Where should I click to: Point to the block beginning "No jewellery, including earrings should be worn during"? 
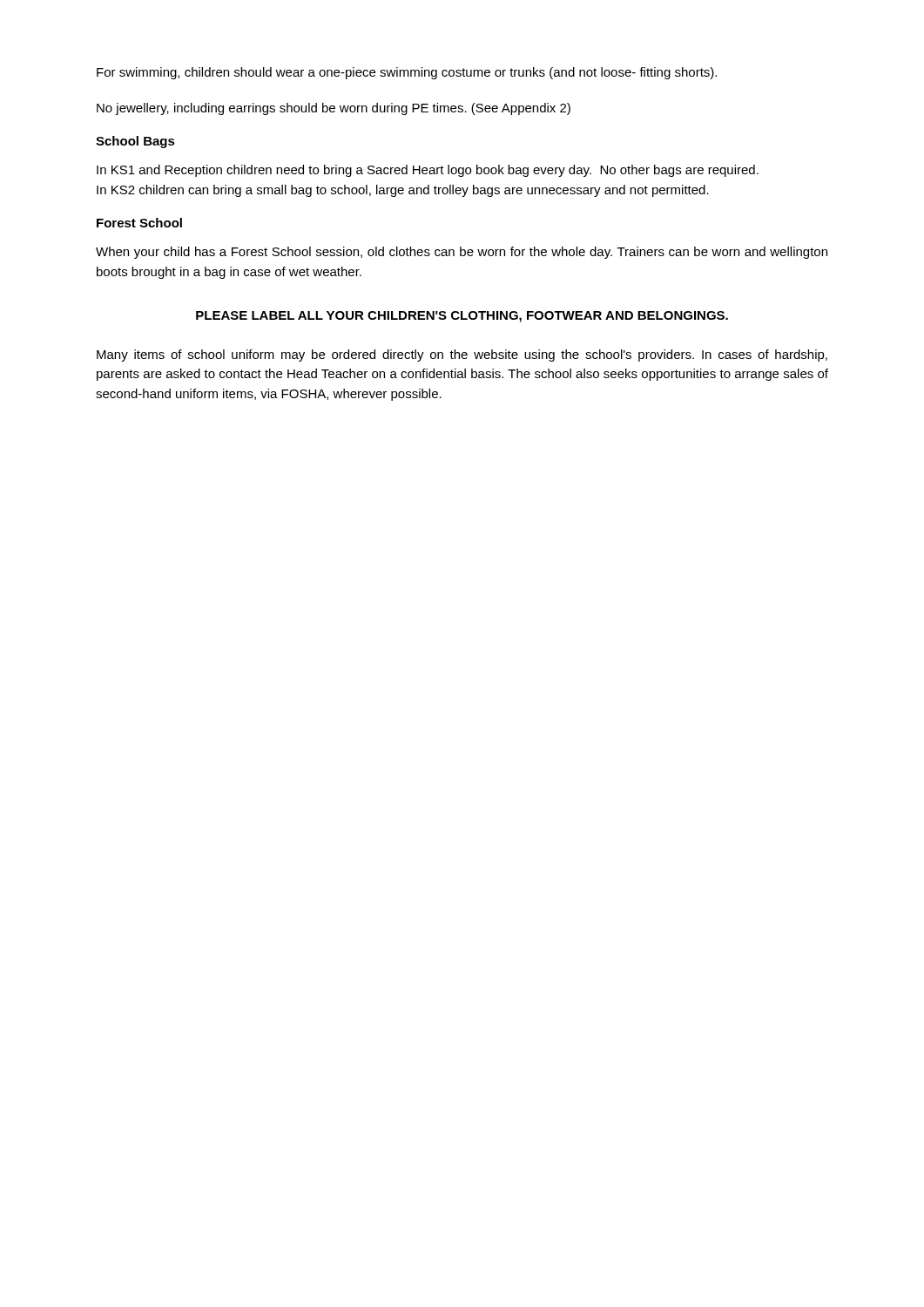coord(334,107)
